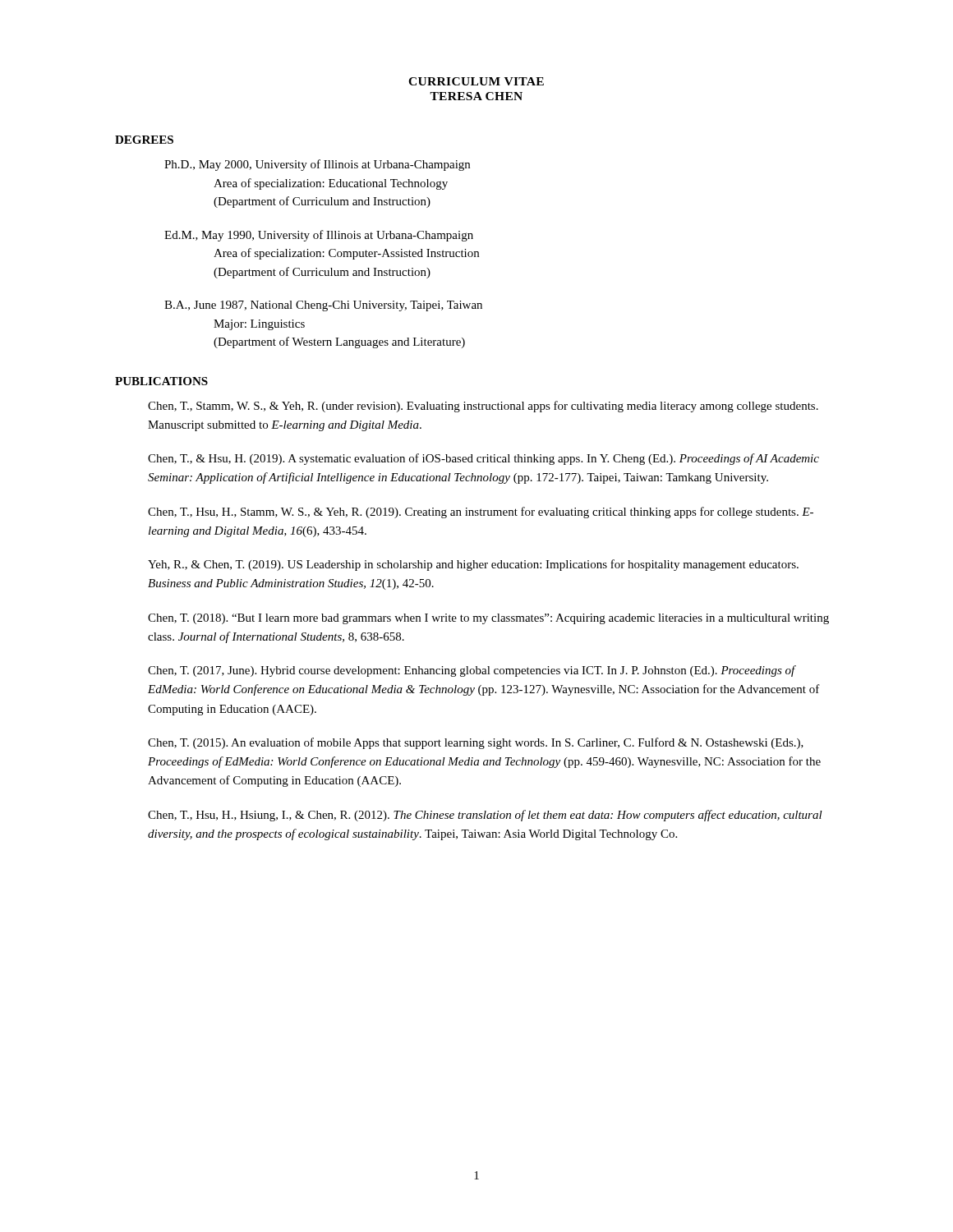Navigate to the block starting "Ph.D., May 2000, University of"
Screen dimensions: 1232x953
317,183
